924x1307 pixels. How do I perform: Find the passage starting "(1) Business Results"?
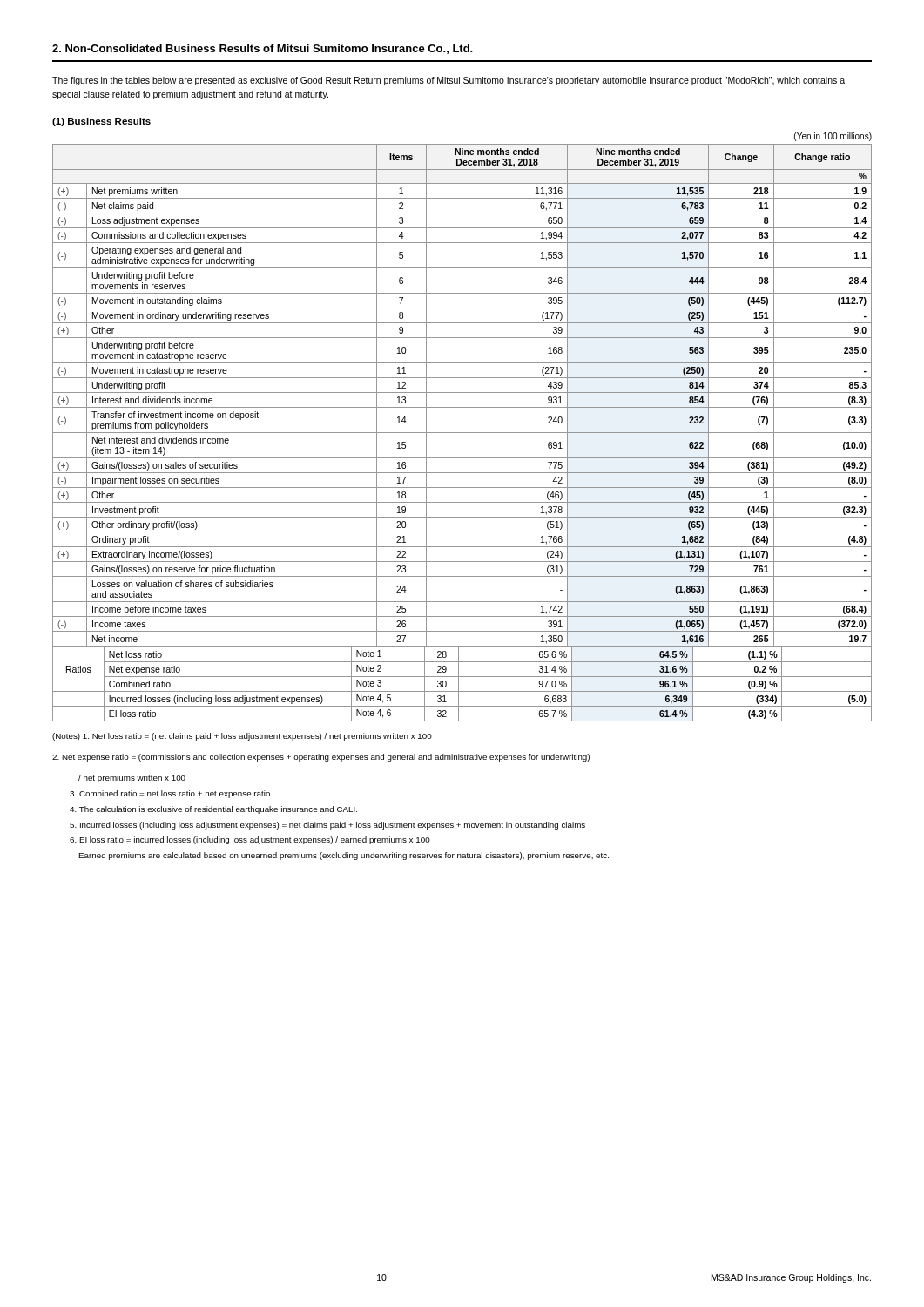102,121
